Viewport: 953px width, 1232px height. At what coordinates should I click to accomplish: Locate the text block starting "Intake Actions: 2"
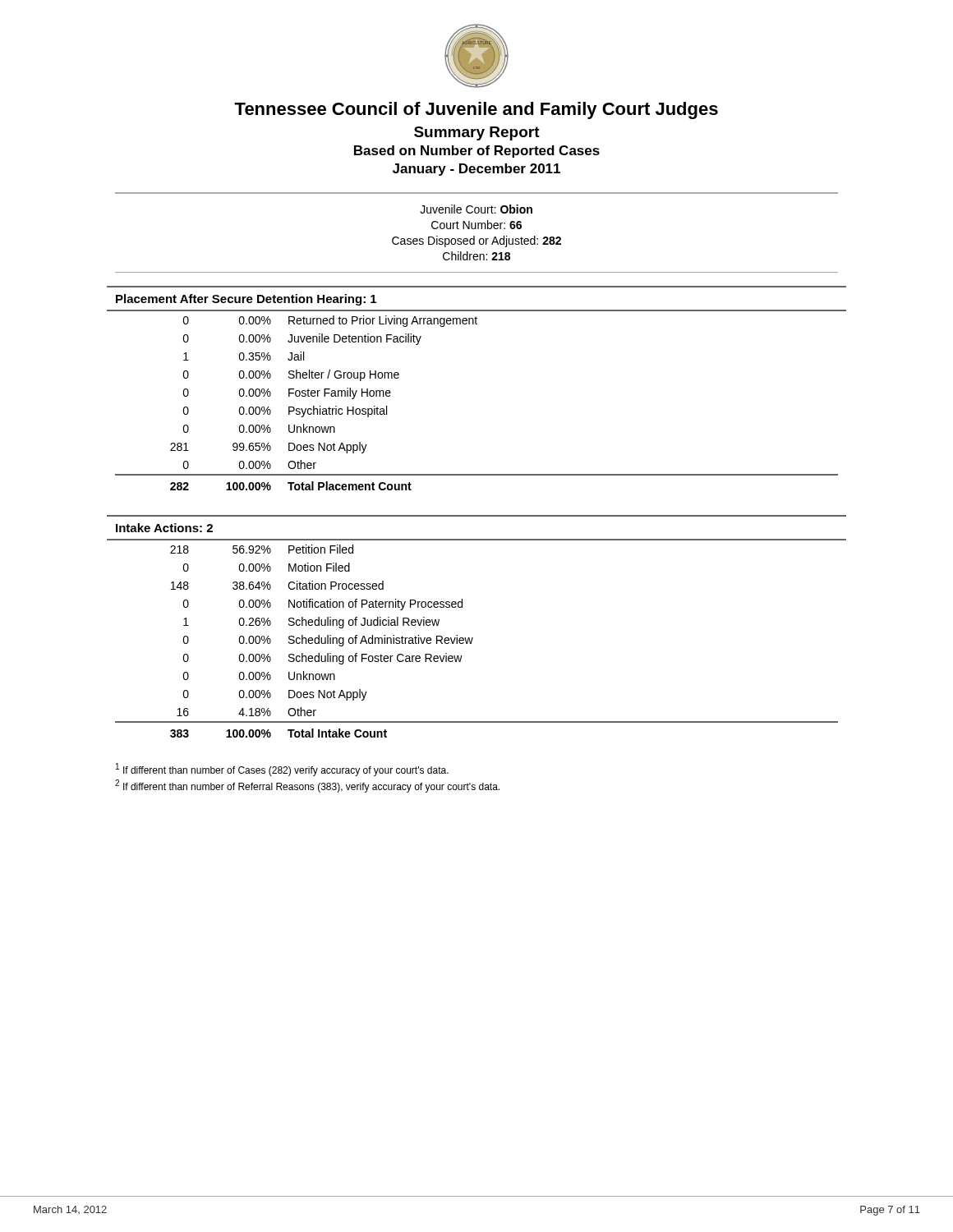point(164,527)
